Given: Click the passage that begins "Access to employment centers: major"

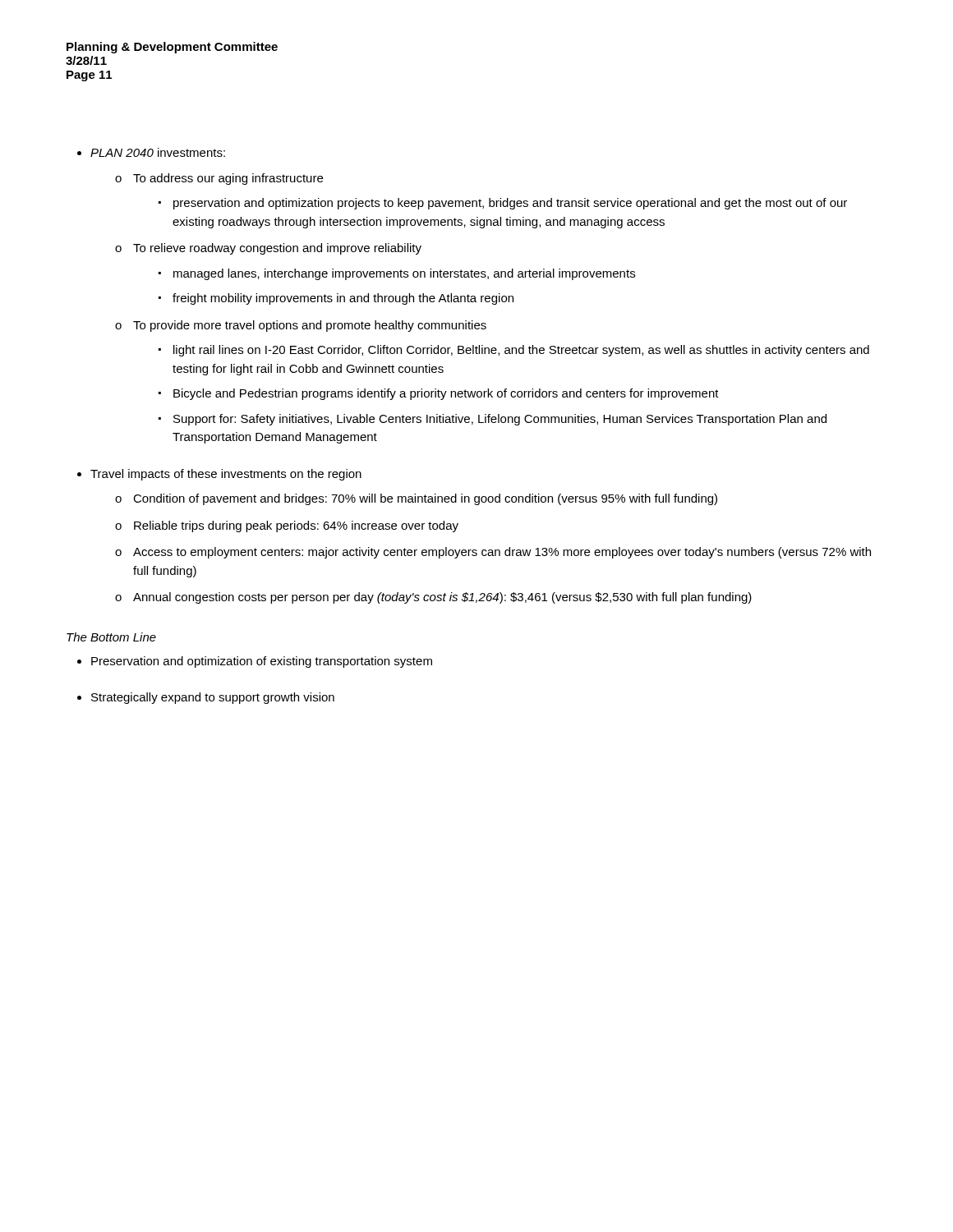Looking at the screenshot, I should tap(502, 561).
